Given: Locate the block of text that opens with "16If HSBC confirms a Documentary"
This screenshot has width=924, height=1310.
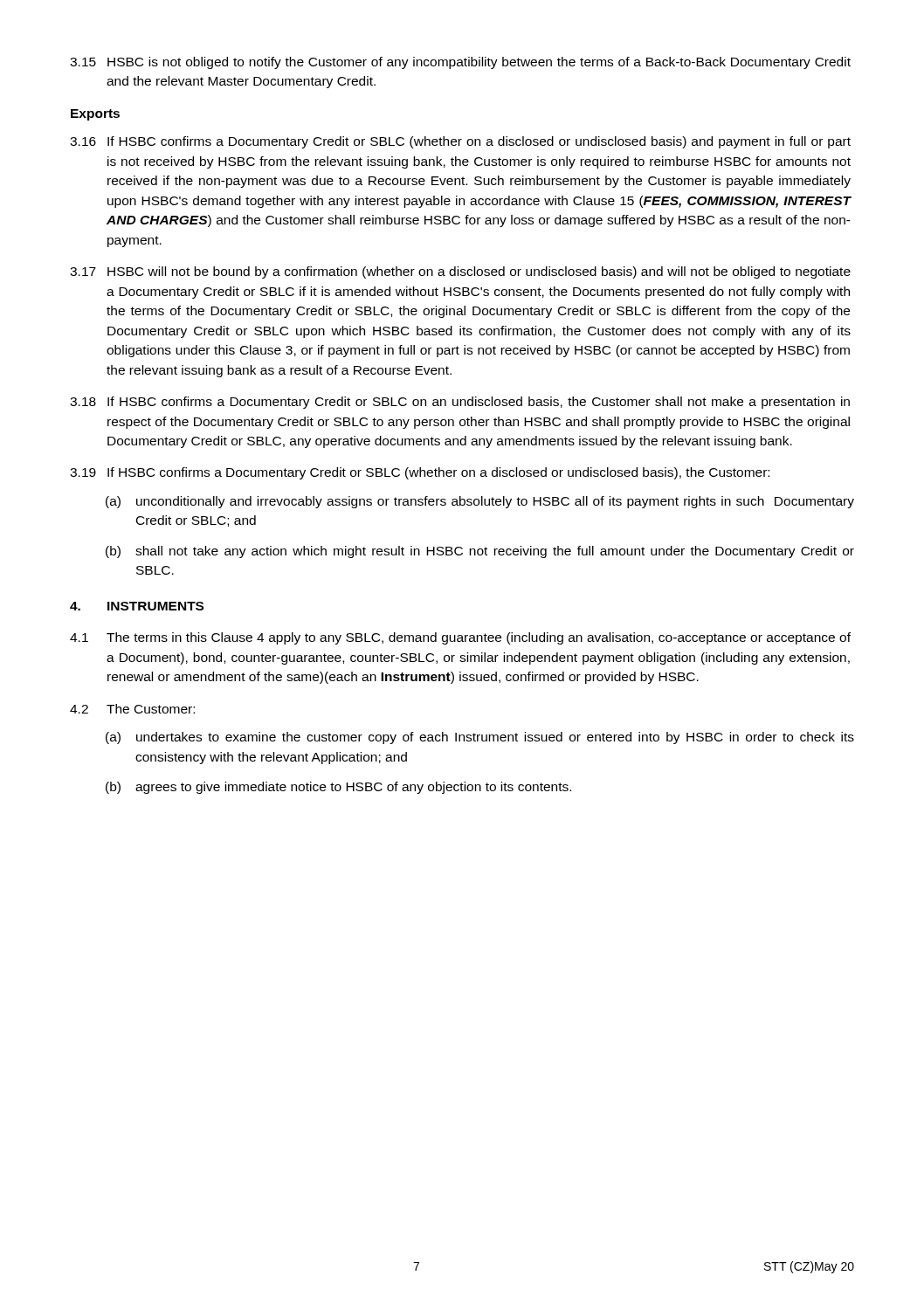Looking at the screenshot, I should pos(460,191).
